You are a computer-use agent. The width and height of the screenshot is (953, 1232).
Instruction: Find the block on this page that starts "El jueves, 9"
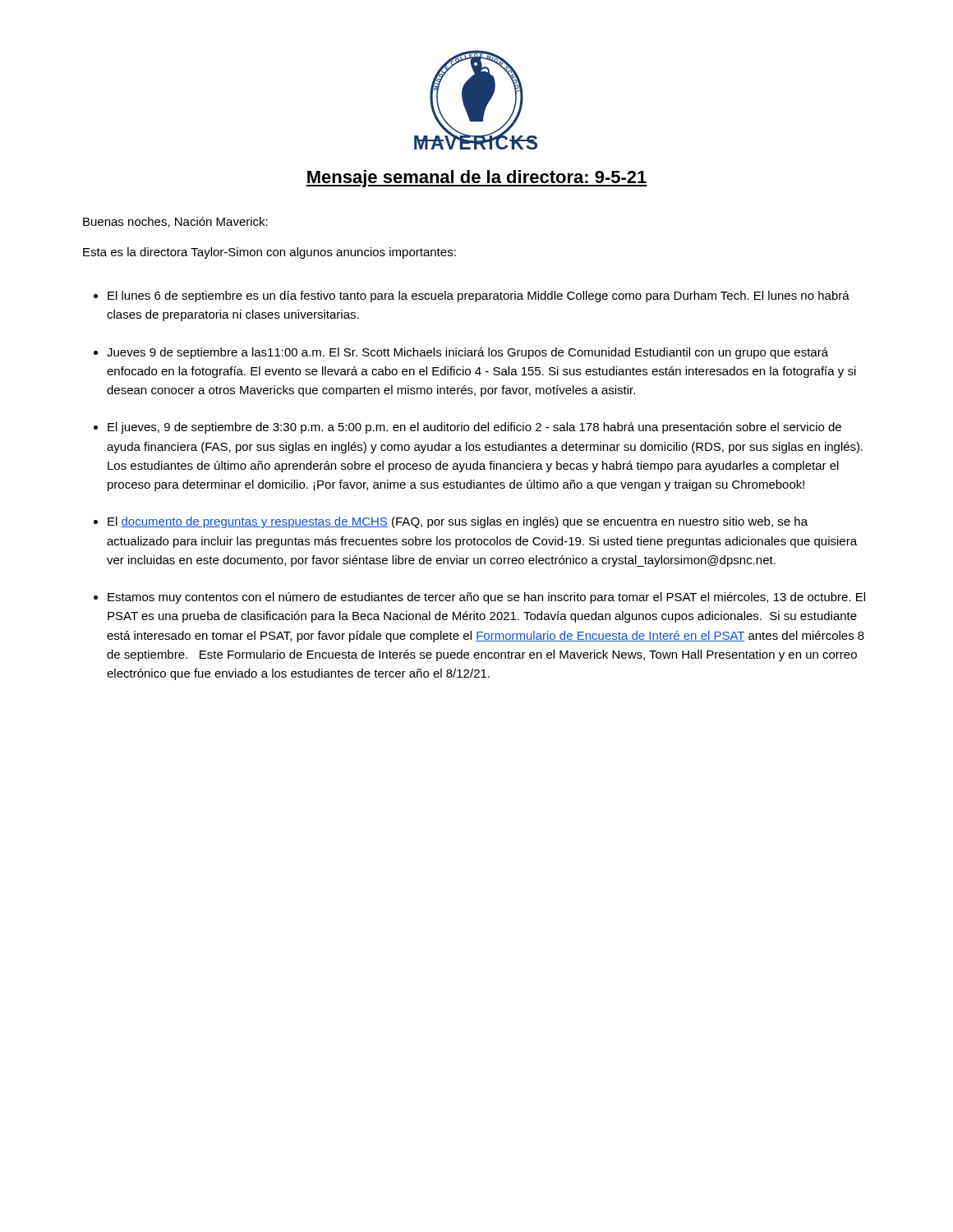485,456
